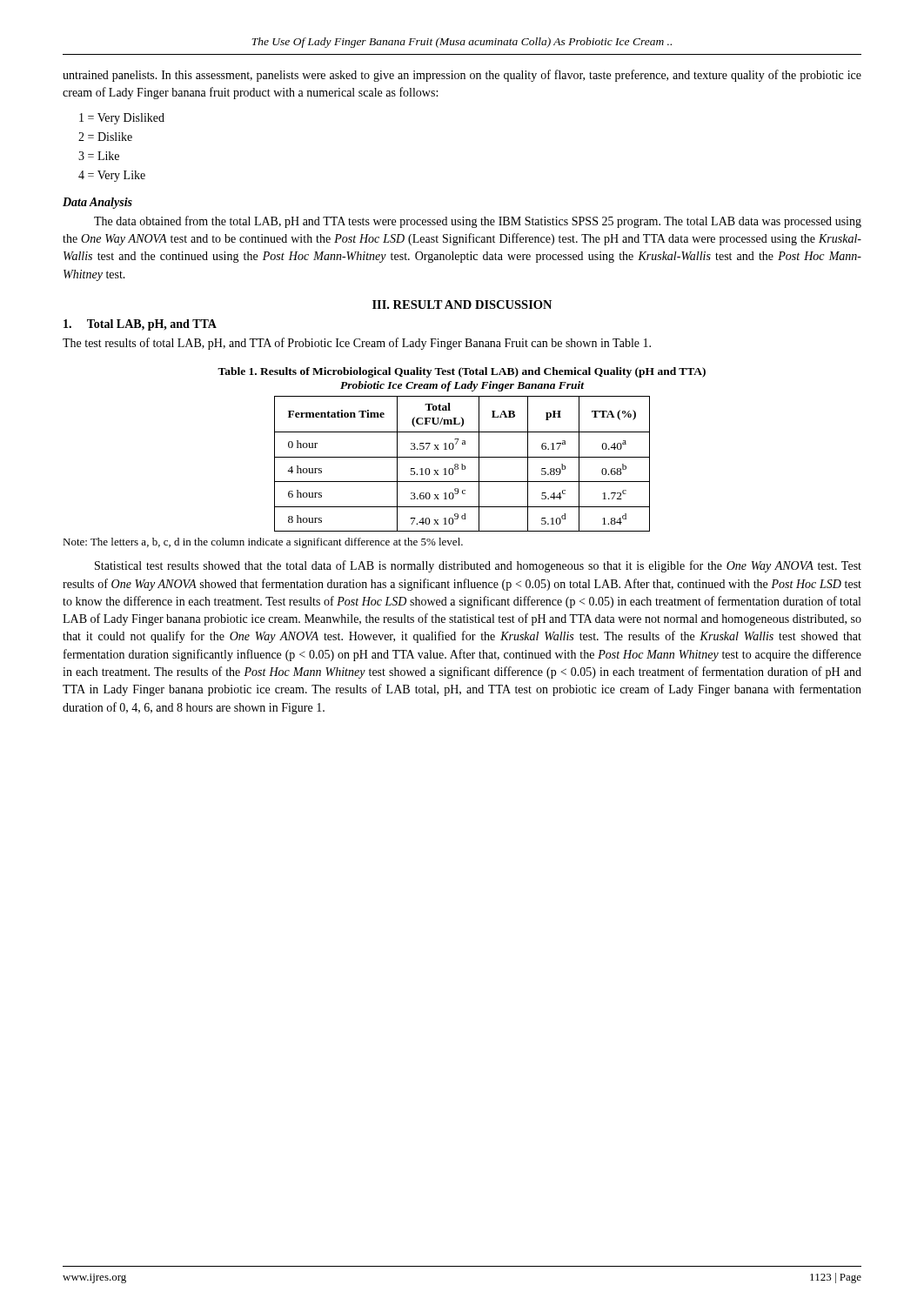Click where it says "1 = Very Disliked"
The height and width of the screenshot is (1305, 924).
(121, 118)
